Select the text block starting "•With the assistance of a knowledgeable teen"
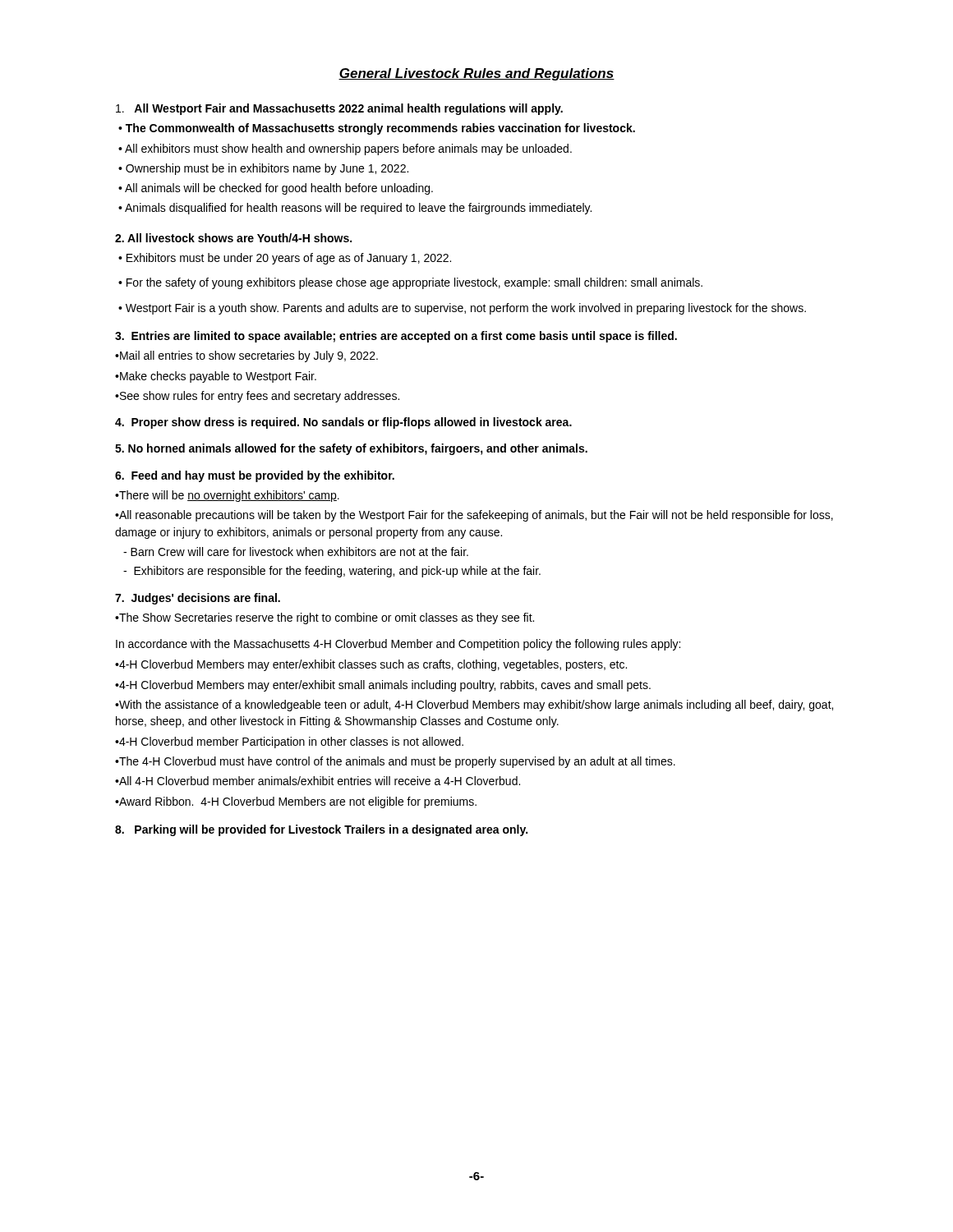This screenshot has height=1232, width=953. click(475, 713)
